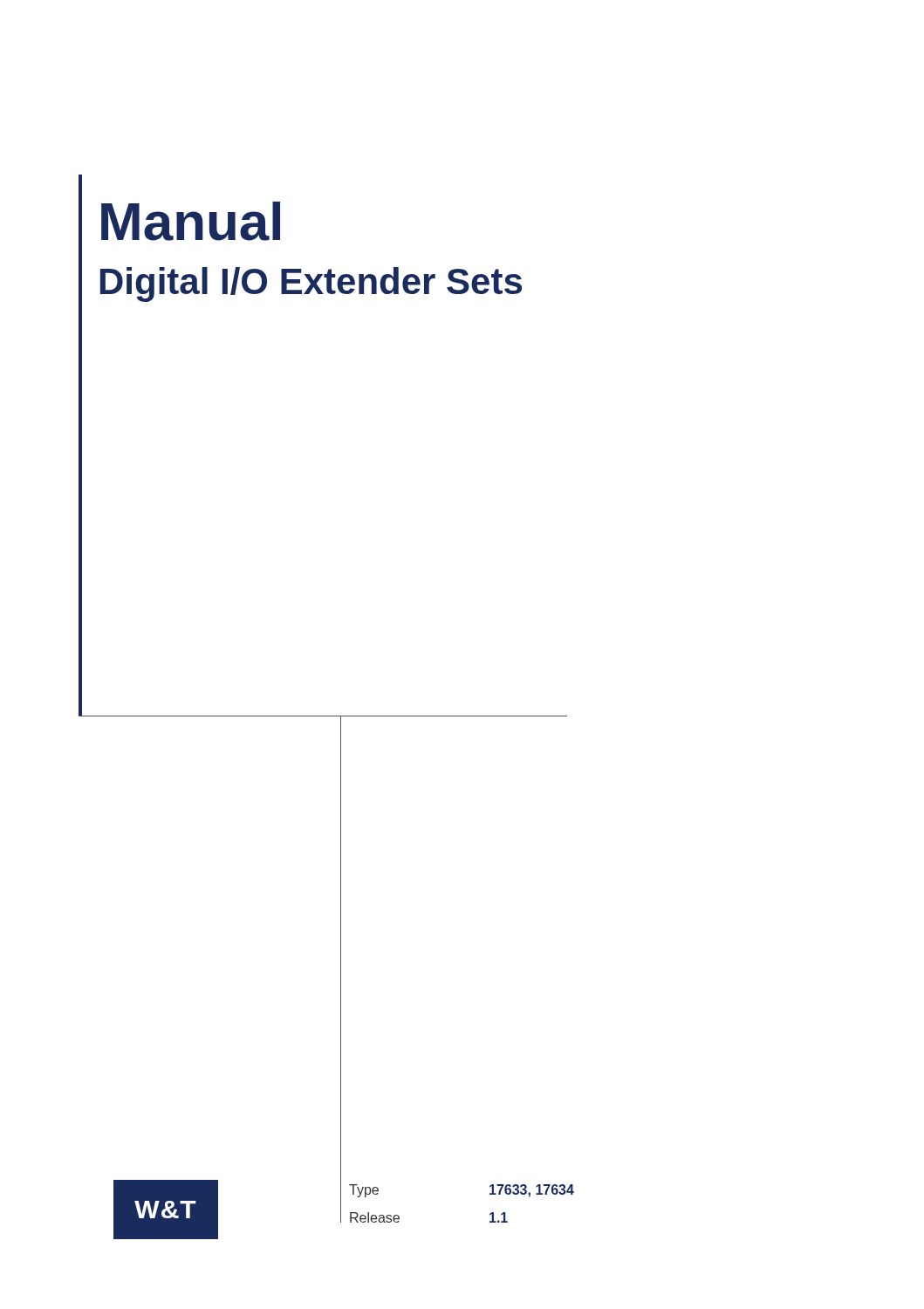Click where it says "Manual Digital I/O Extender Sets"

191,221
